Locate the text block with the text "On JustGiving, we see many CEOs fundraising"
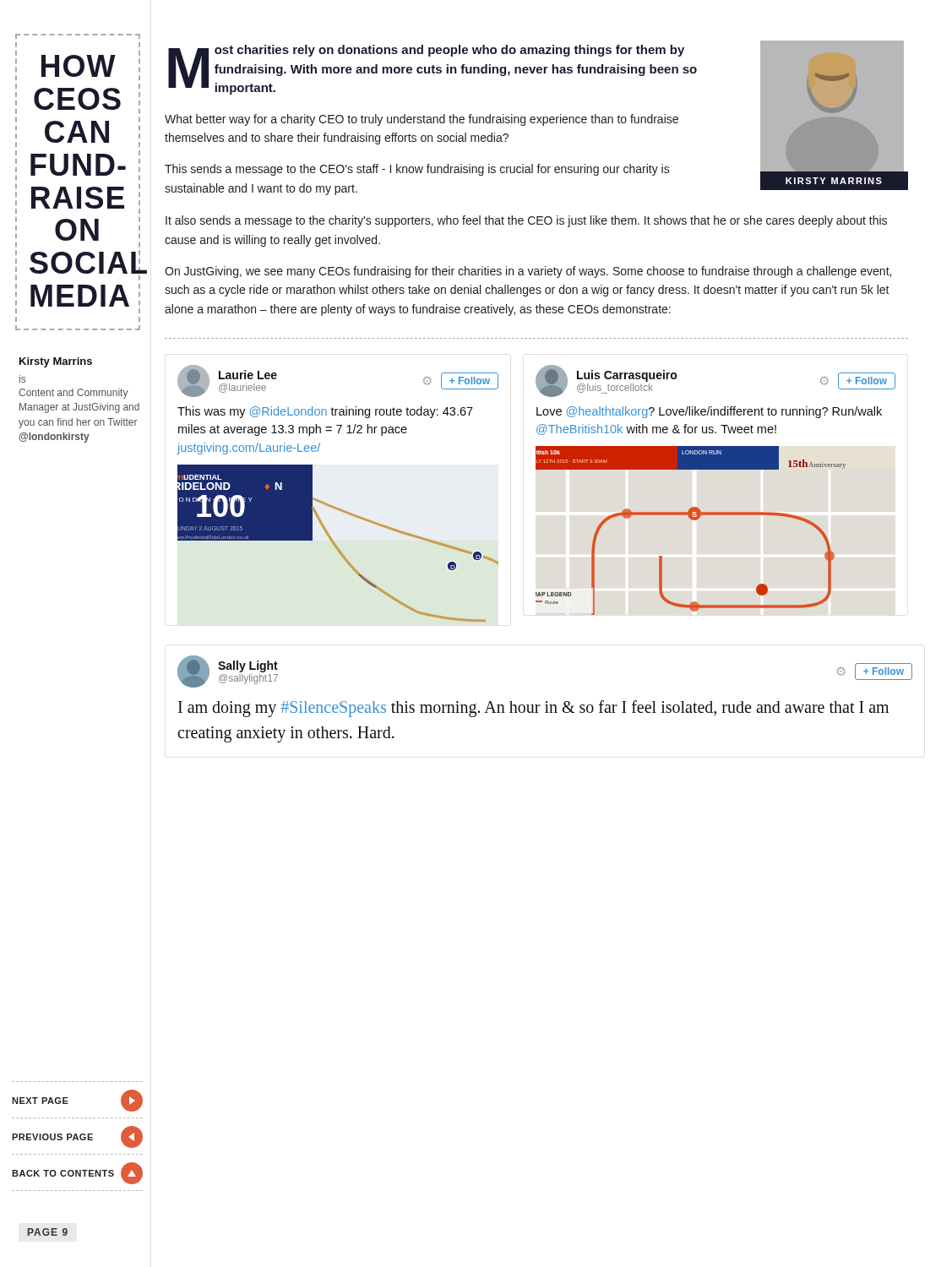The image size is (952, 1267). 529,290
